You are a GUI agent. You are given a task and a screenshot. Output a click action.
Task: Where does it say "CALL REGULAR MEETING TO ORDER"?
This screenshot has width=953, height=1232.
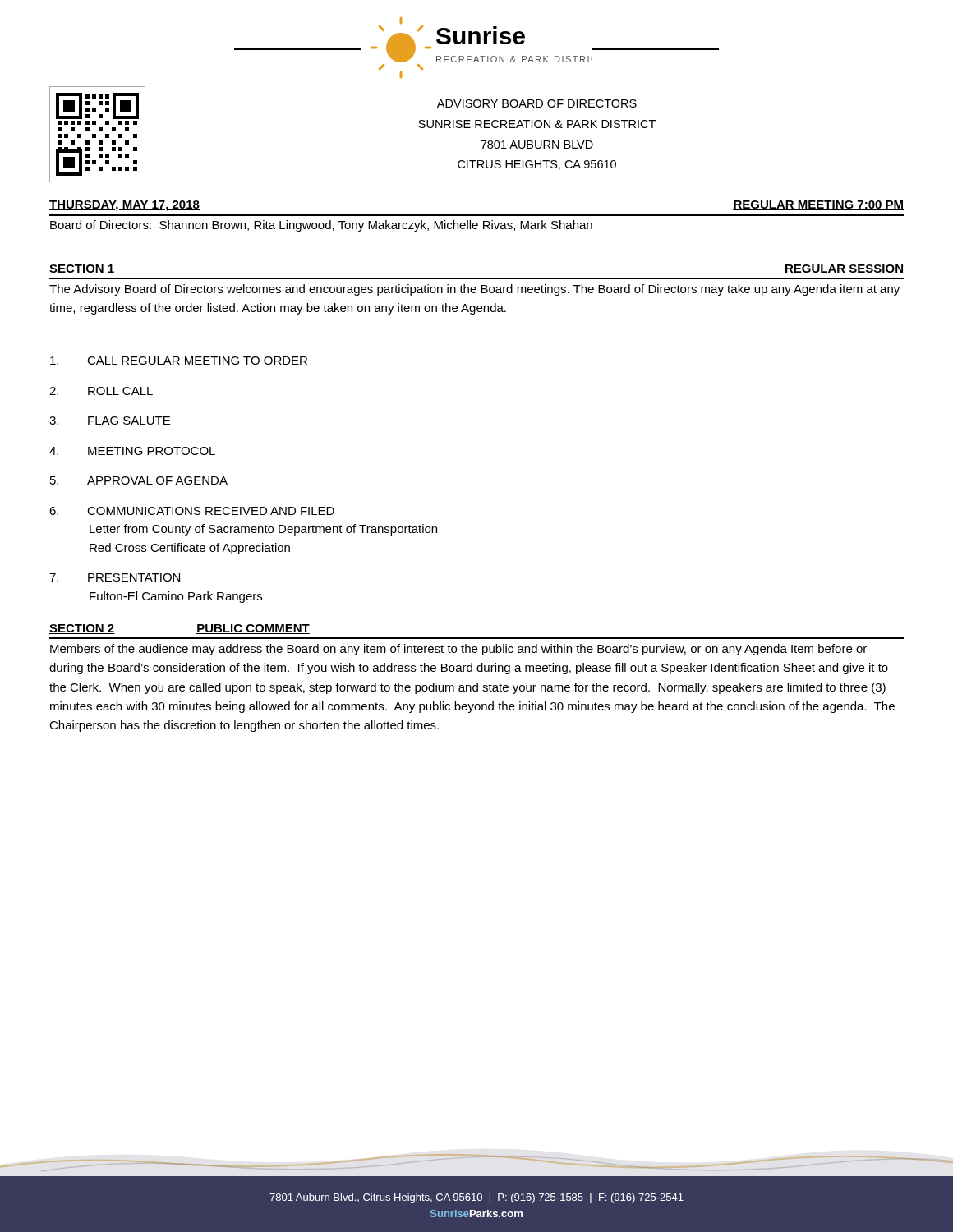[179, 361]
